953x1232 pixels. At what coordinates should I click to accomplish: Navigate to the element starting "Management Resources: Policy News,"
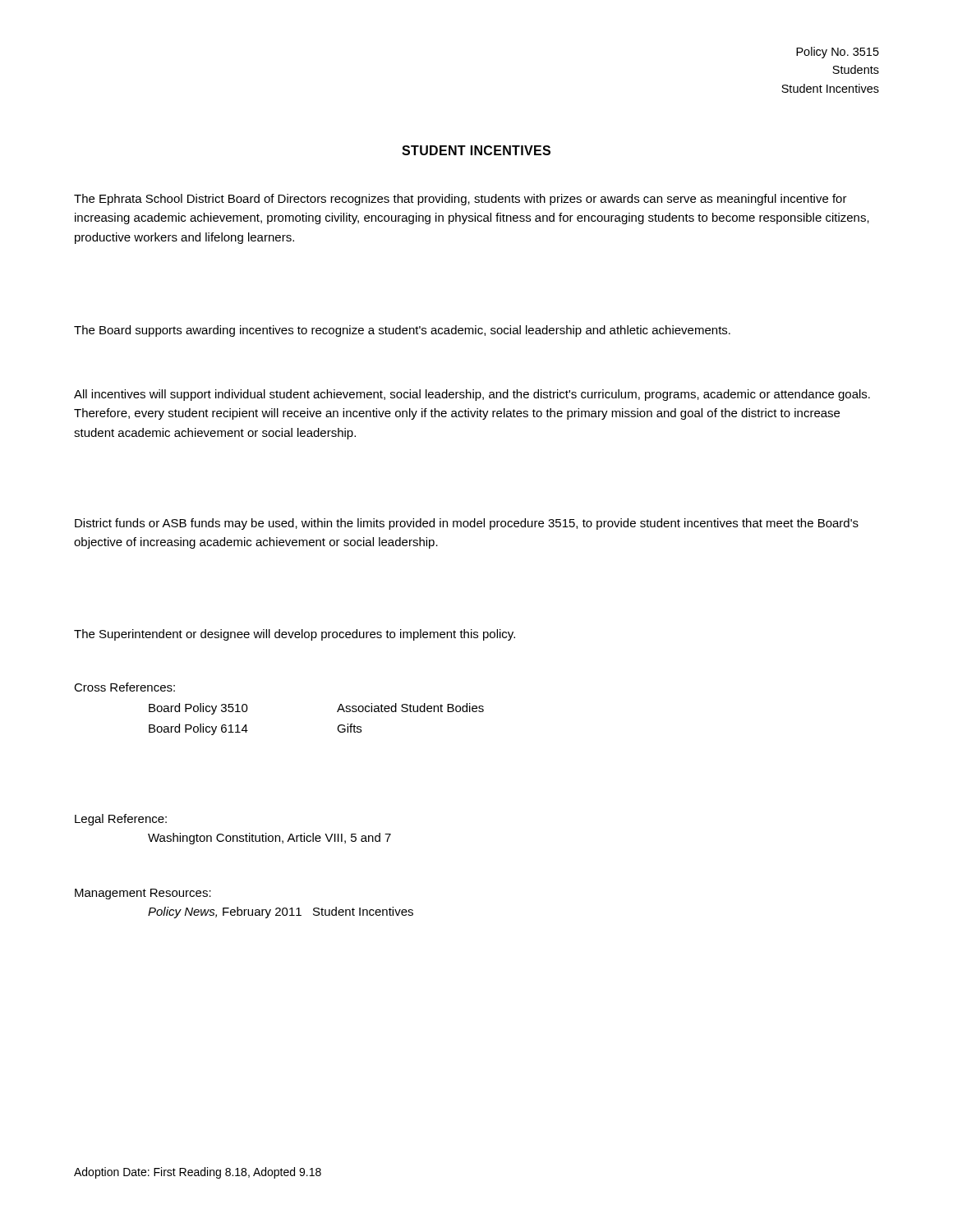pos(244,902)
